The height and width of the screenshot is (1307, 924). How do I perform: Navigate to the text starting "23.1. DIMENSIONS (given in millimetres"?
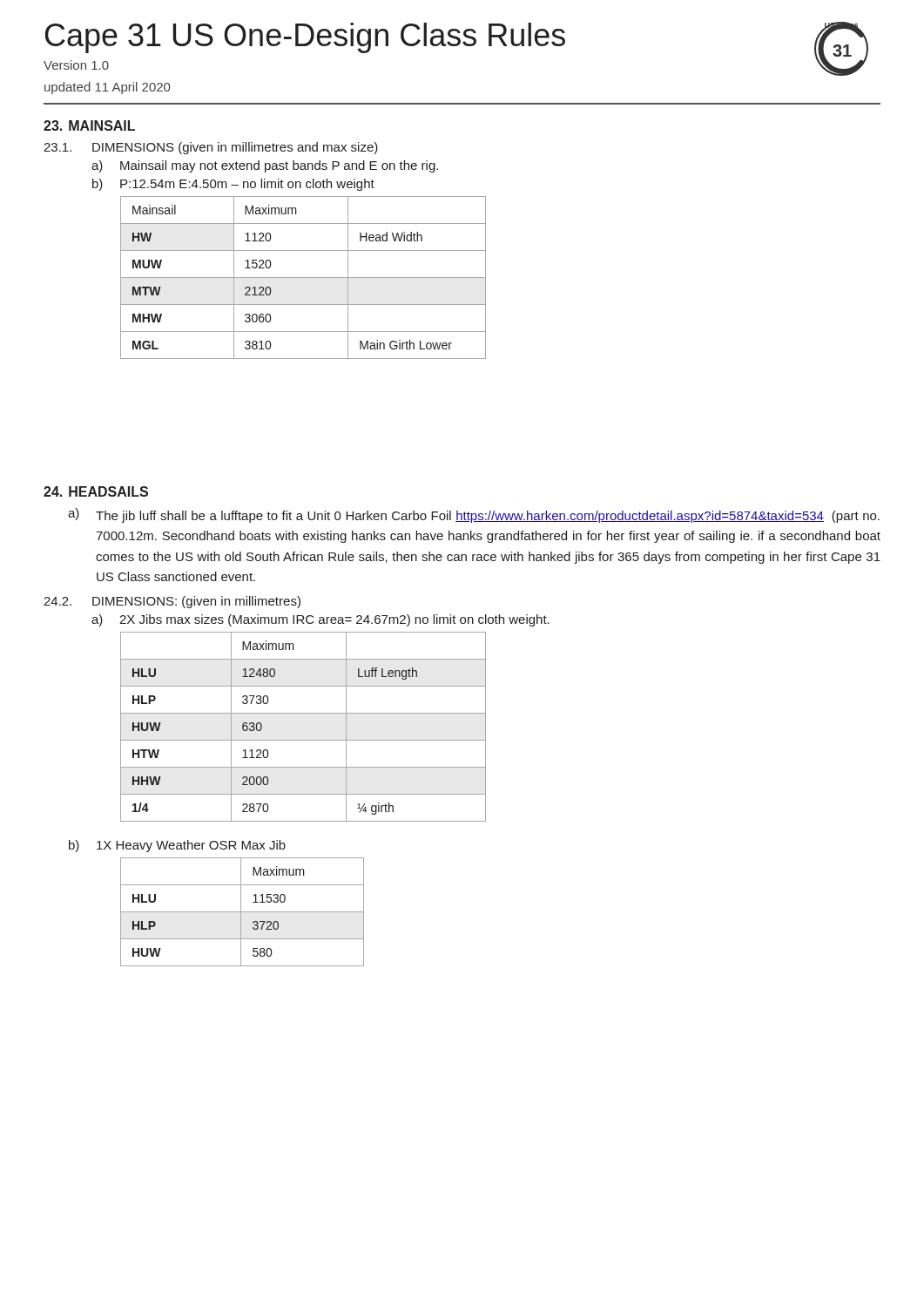click(211, 147)
